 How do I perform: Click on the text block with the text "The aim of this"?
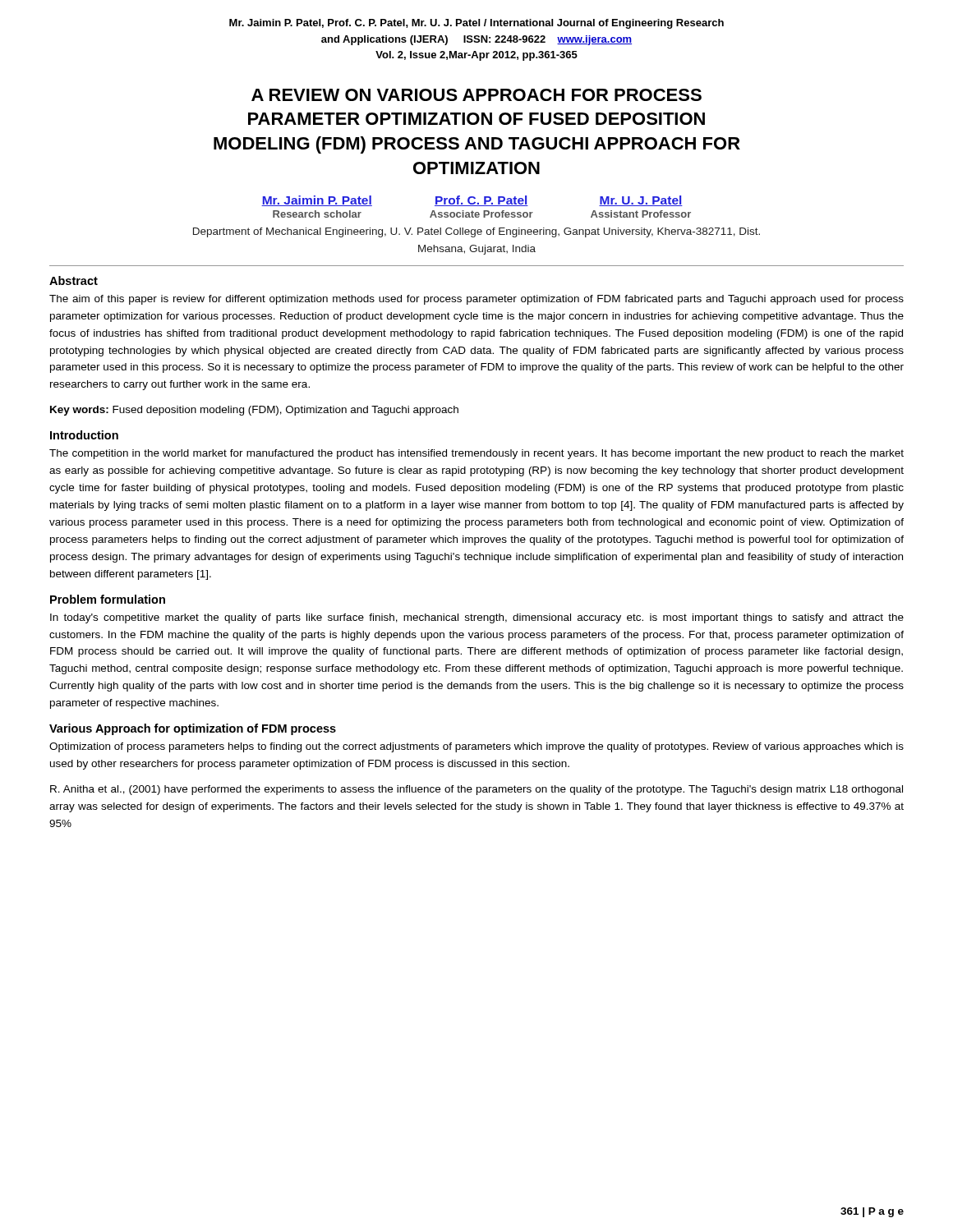(x=476, y=341)
